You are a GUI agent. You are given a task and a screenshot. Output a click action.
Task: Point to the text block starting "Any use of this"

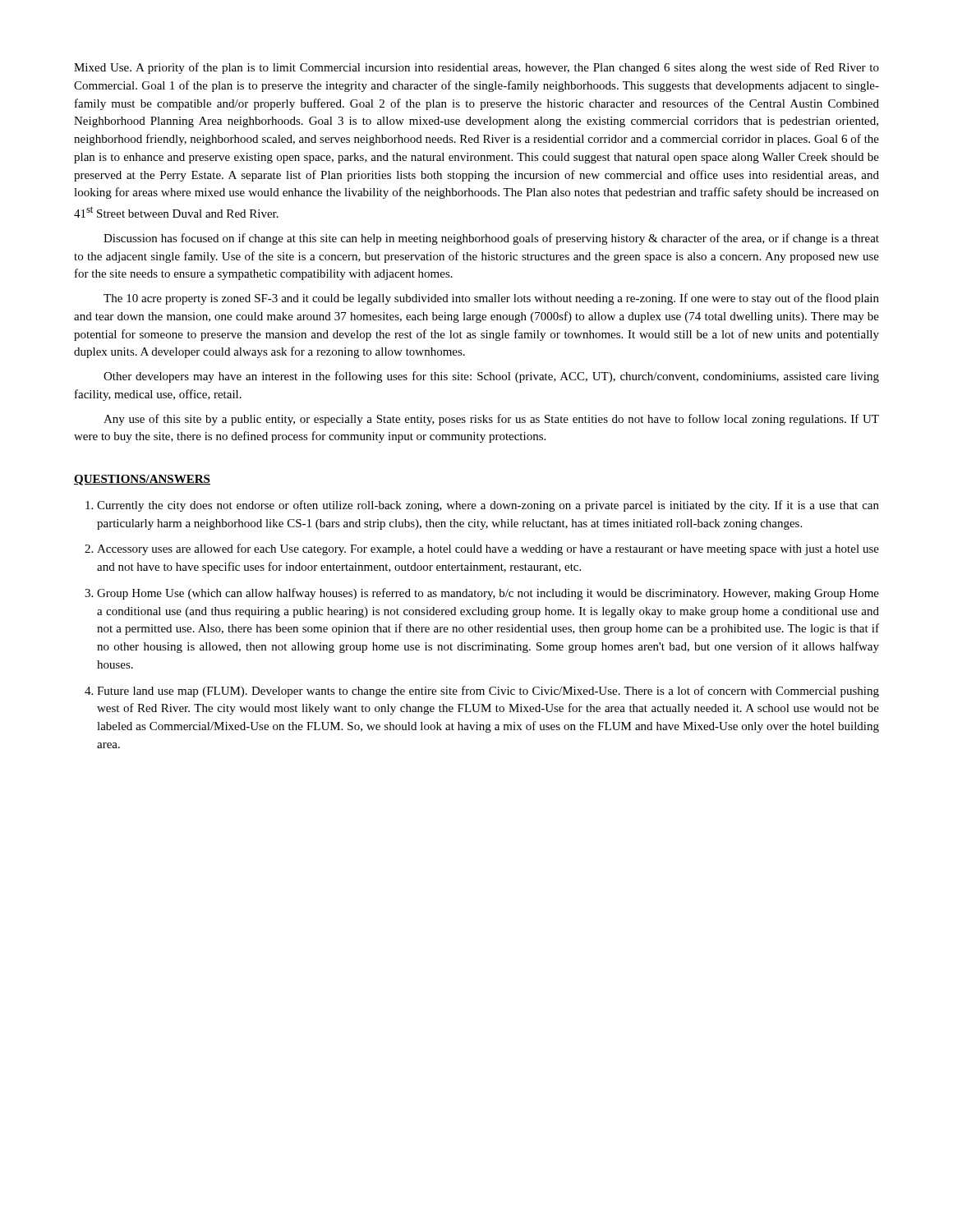point(476,428)
